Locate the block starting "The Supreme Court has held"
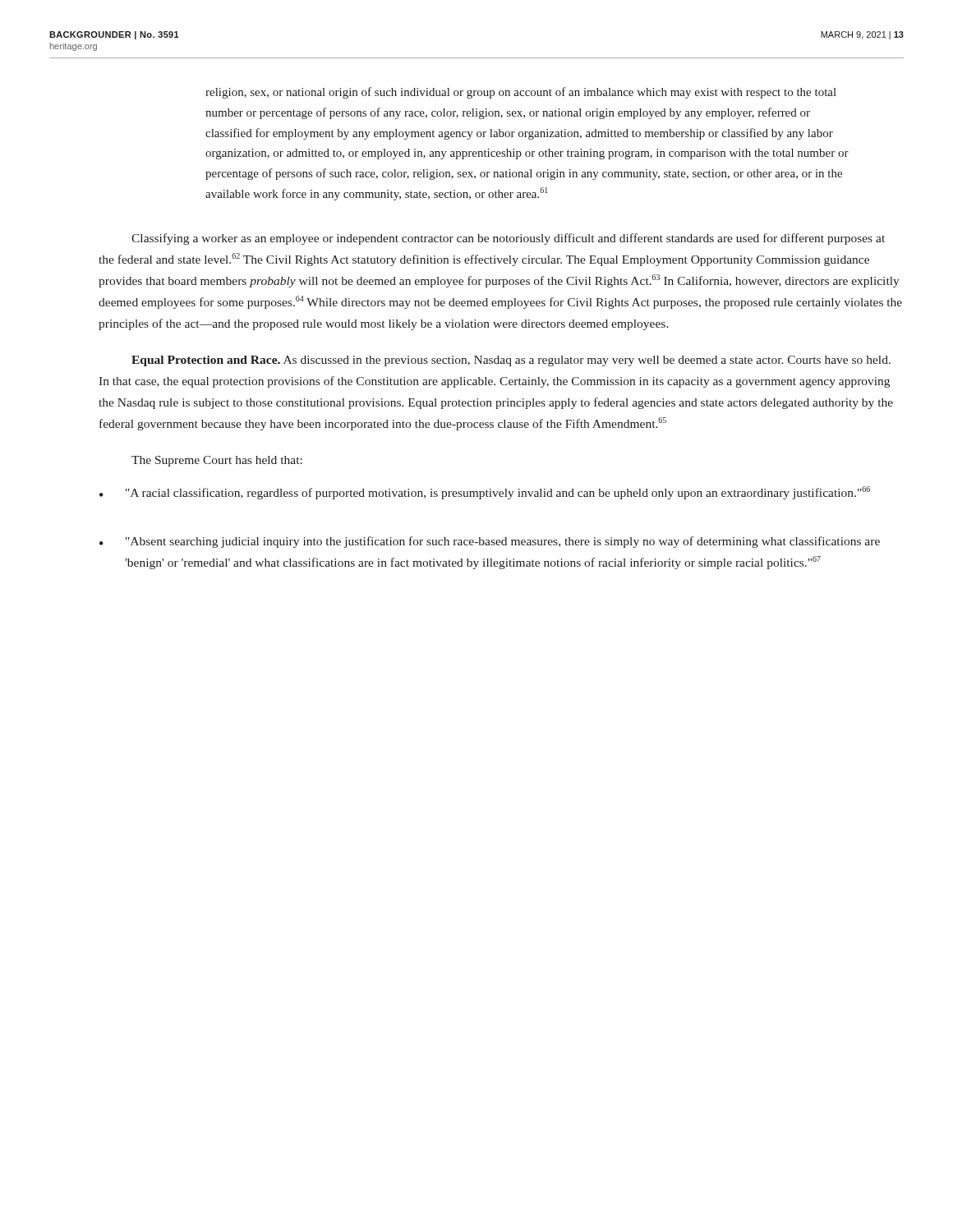The height and width of the screenshot is (1232, 953). point(217,459)
